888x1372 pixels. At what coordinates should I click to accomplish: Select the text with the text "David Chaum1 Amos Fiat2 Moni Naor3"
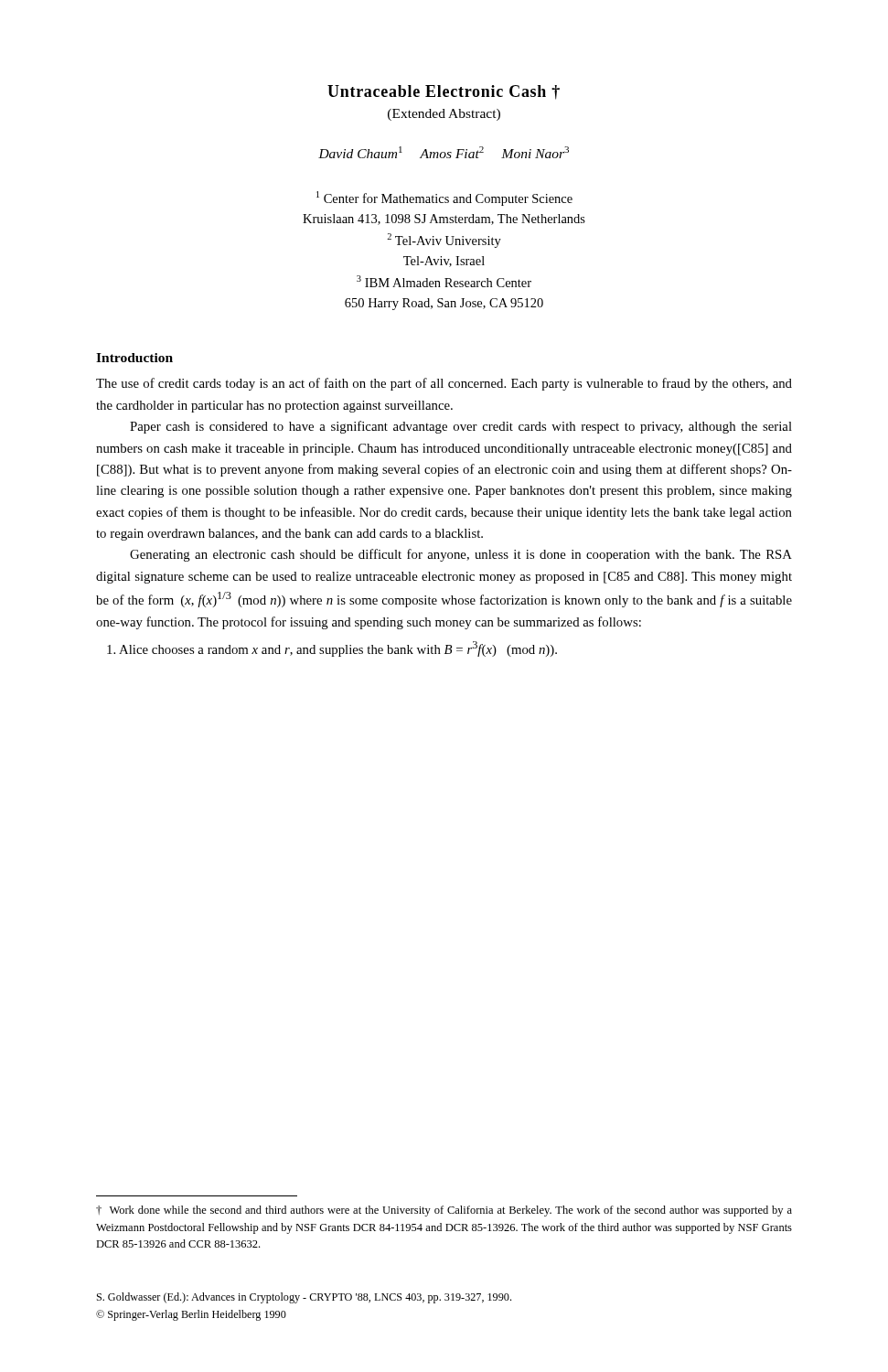point(444,152)
